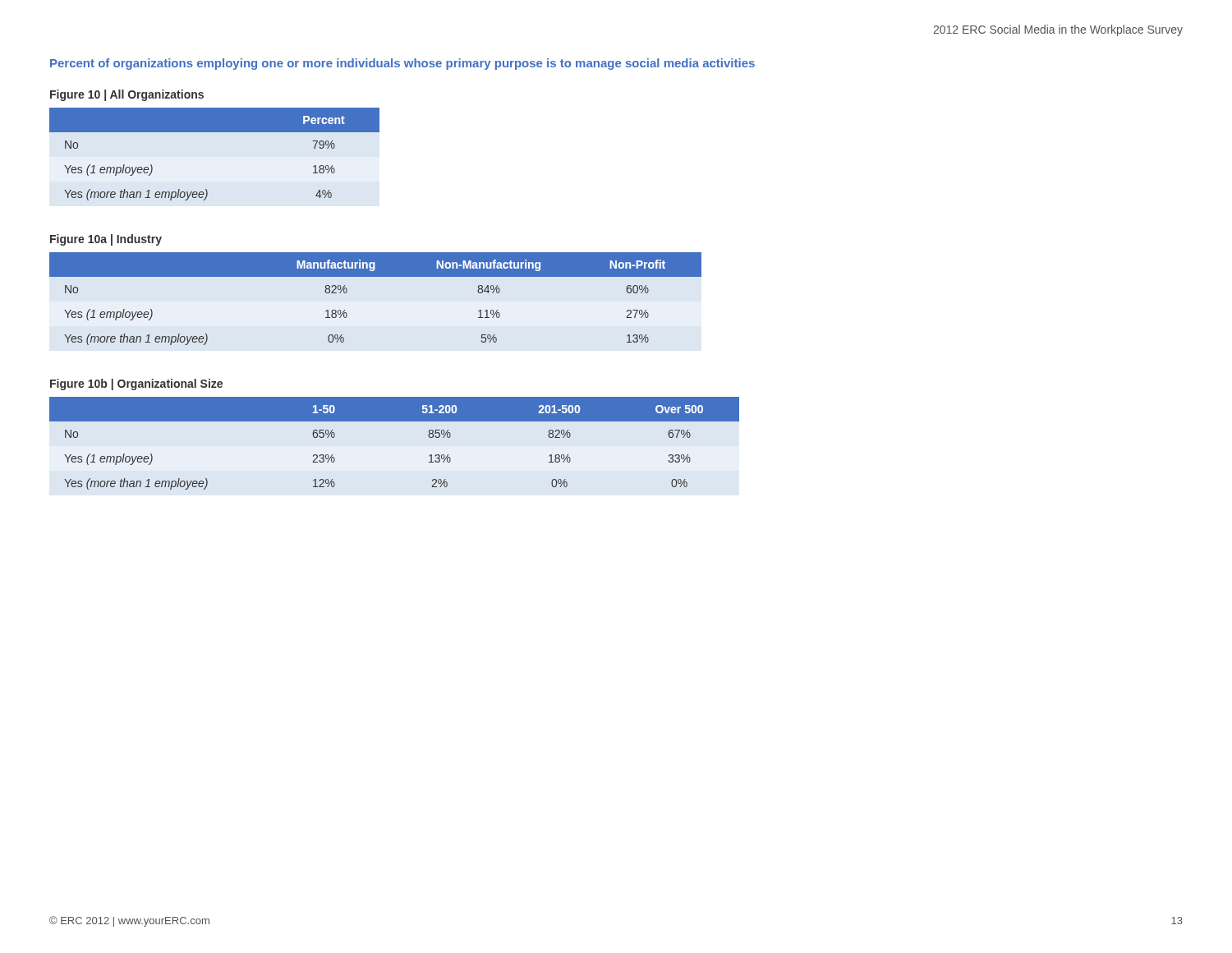Find the section header that reads "Figure 10b |"
The height and width of the screenshot is (953, 1232).
(136, 384)
